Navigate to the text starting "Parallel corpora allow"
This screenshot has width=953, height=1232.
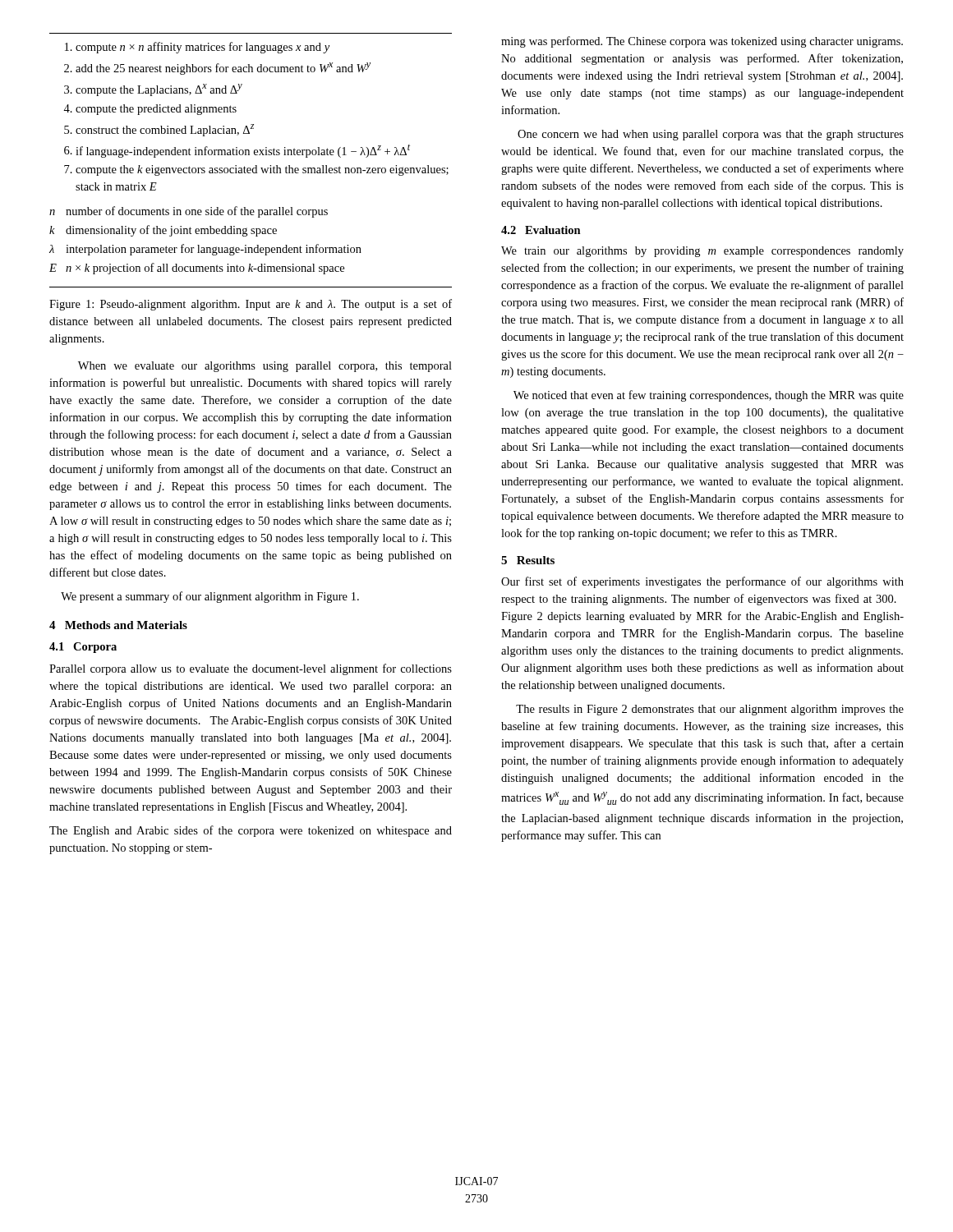coord(251,737)
